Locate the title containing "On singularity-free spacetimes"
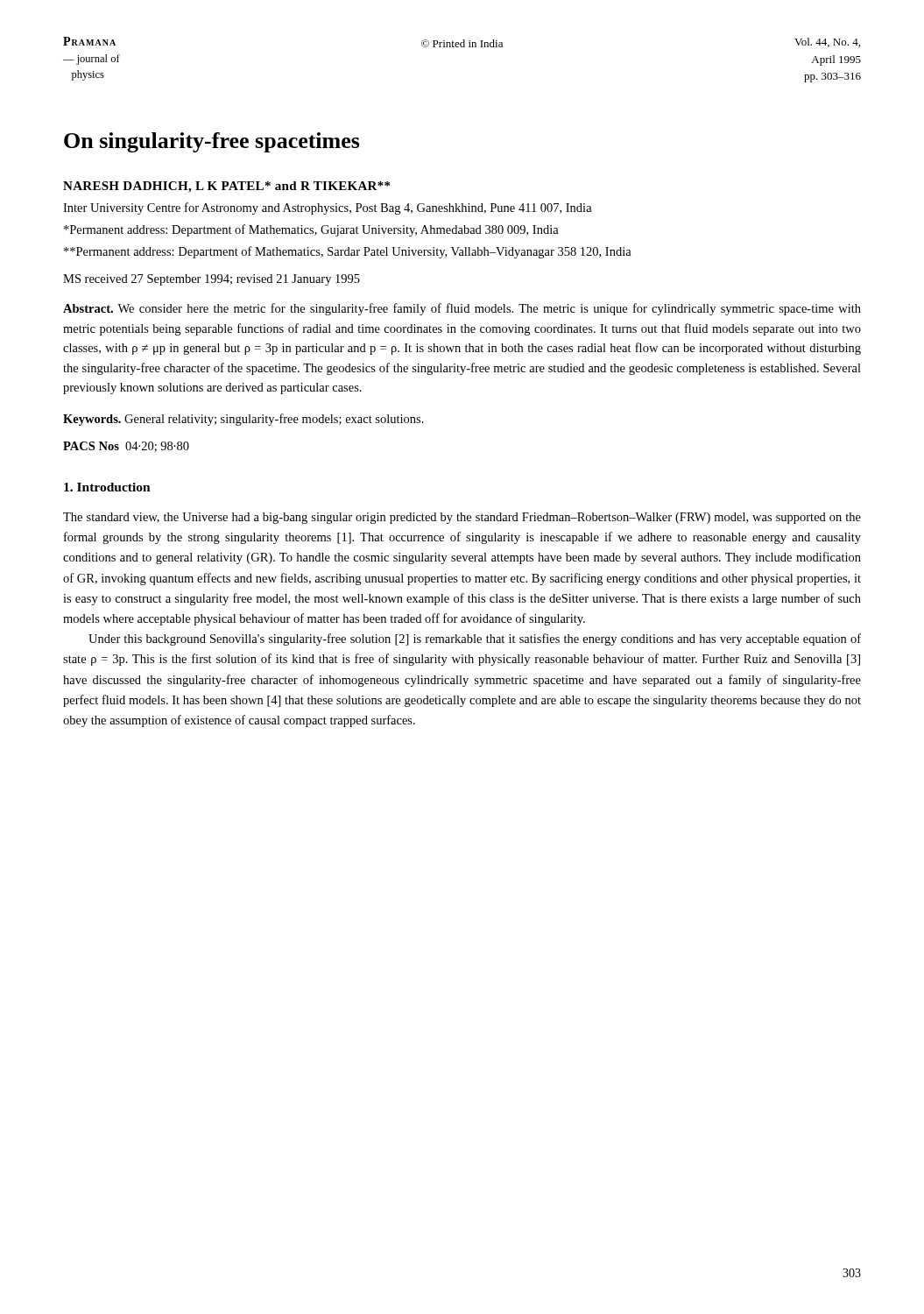This screenshot has width=924, height=1314. 211,141
